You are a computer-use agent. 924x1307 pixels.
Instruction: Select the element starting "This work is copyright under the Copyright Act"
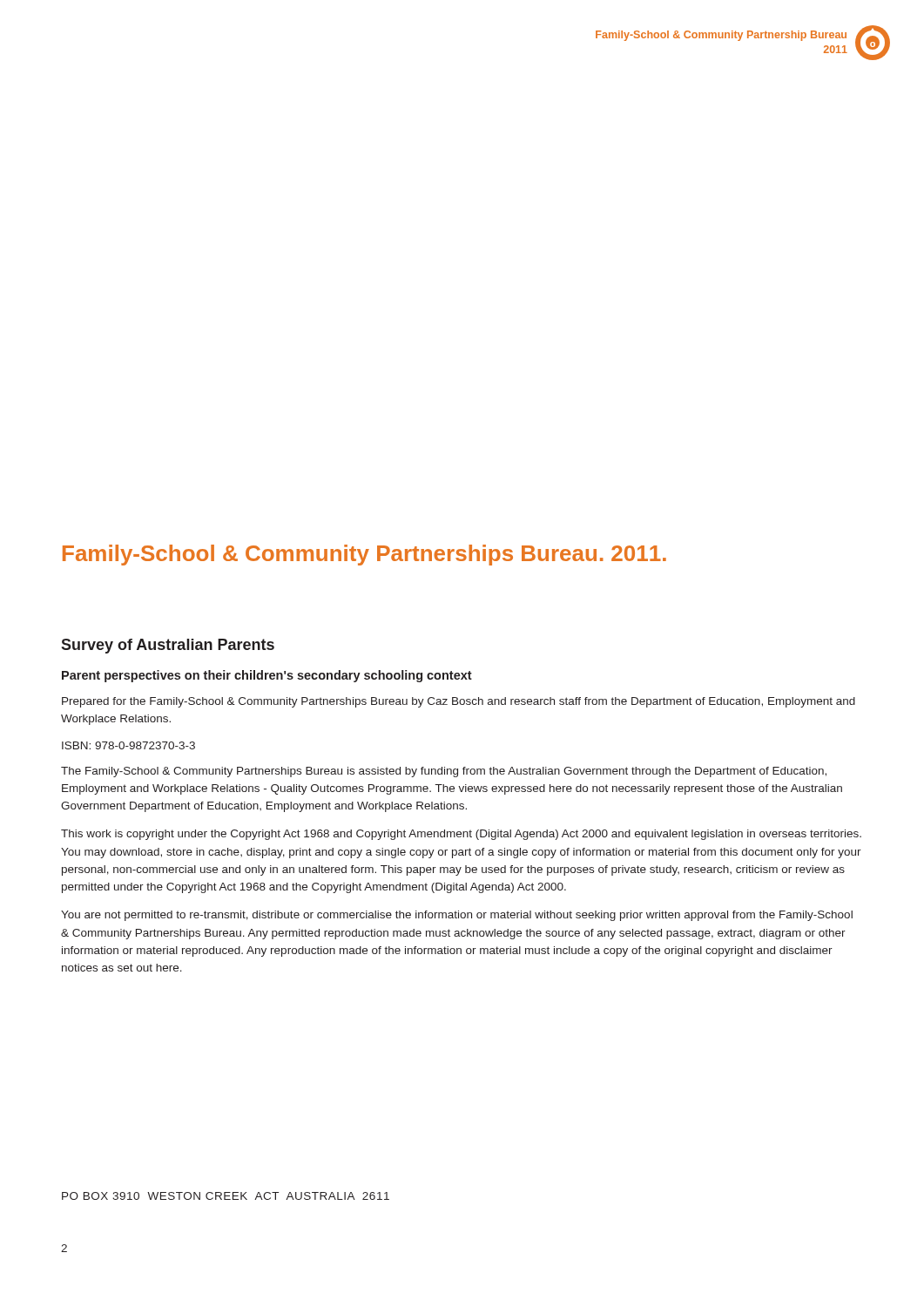pyautogui.click(x=462, y=861)
